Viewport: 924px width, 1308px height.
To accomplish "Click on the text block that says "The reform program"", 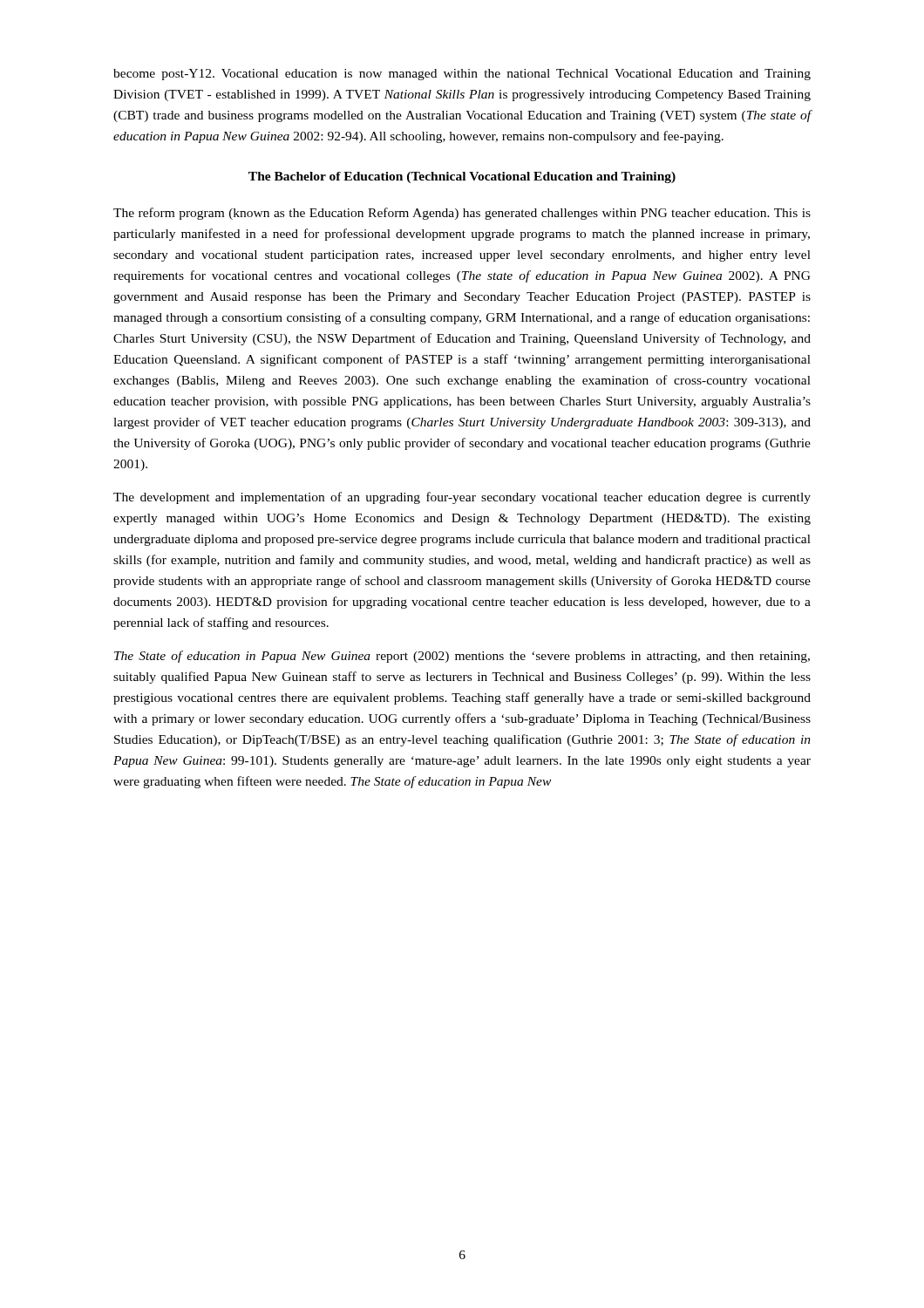I will click(462, 338).
